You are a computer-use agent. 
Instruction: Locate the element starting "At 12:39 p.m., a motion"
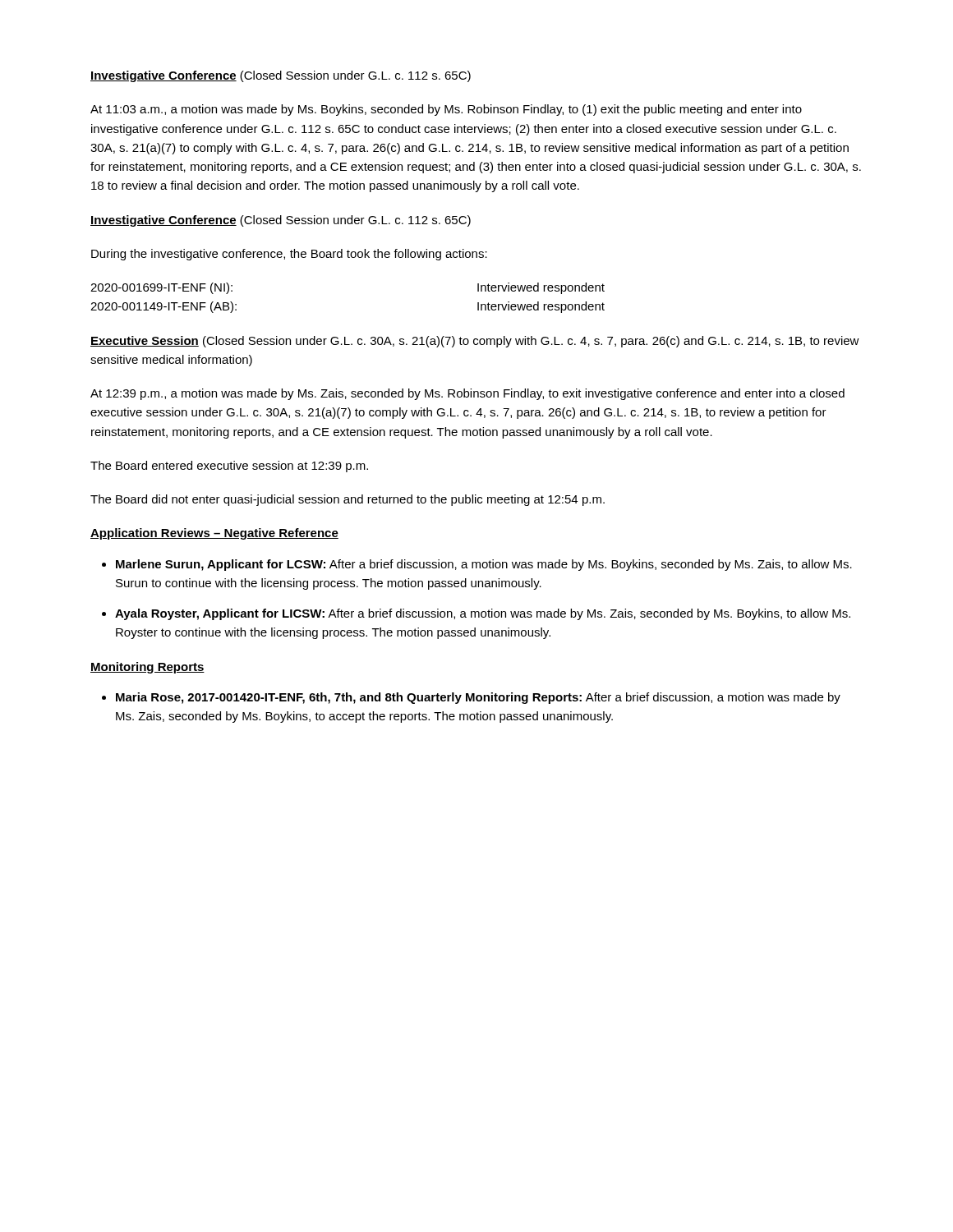(468, 412)
